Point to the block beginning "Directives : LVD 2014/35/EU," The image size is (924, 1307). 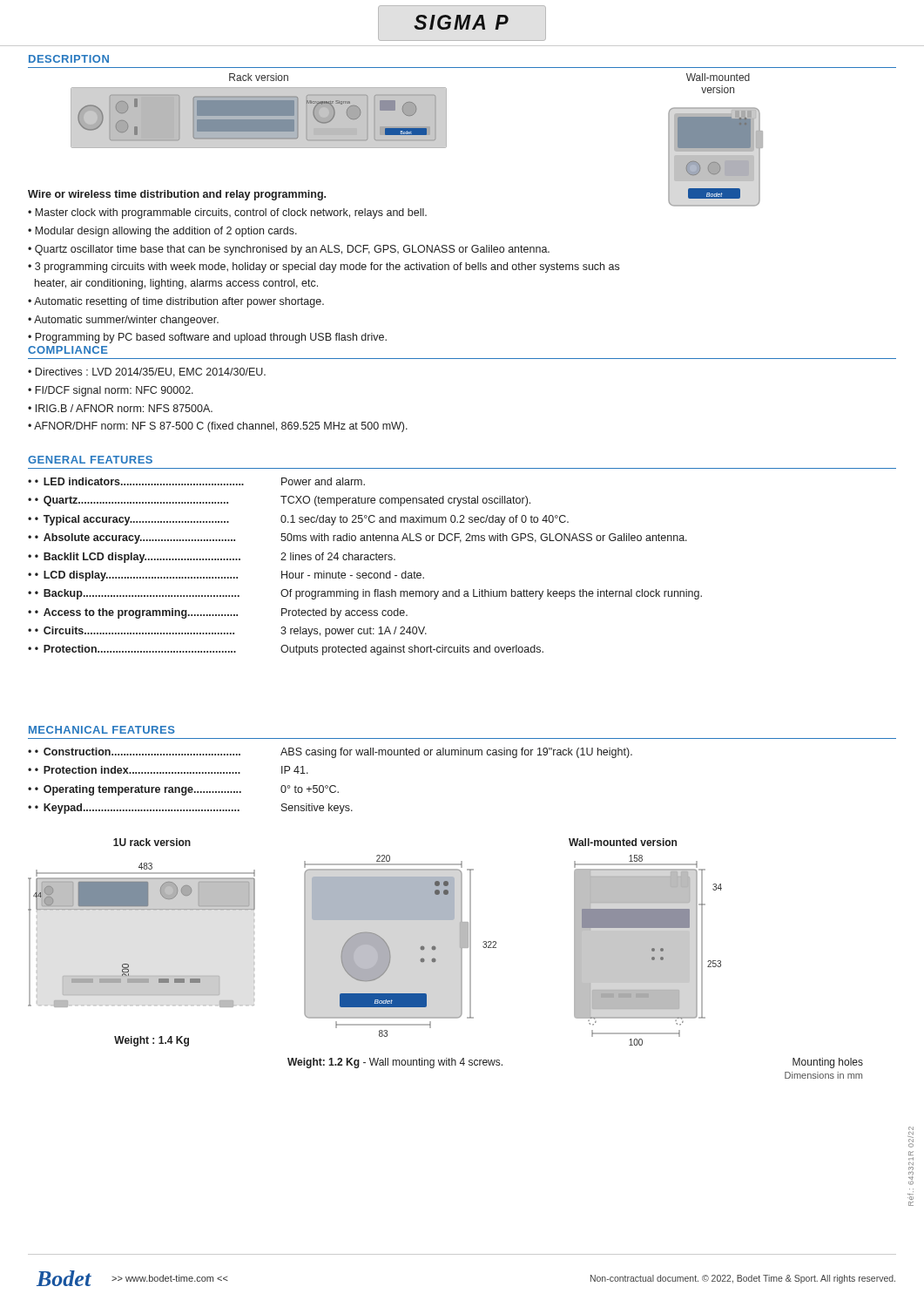tap(151, 372)
